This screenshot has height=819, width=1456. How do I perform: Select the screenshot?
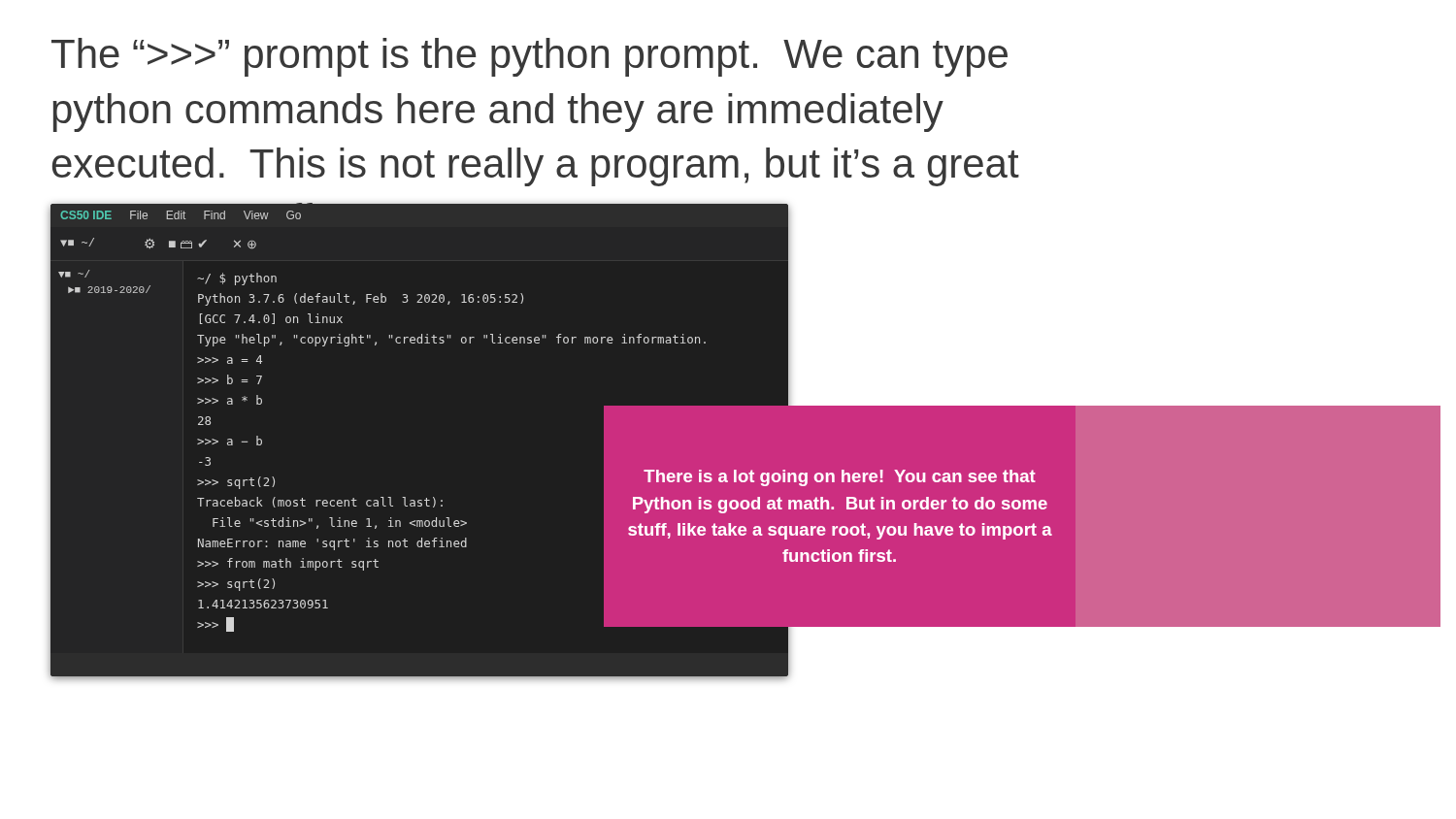(x=419, y=440)
